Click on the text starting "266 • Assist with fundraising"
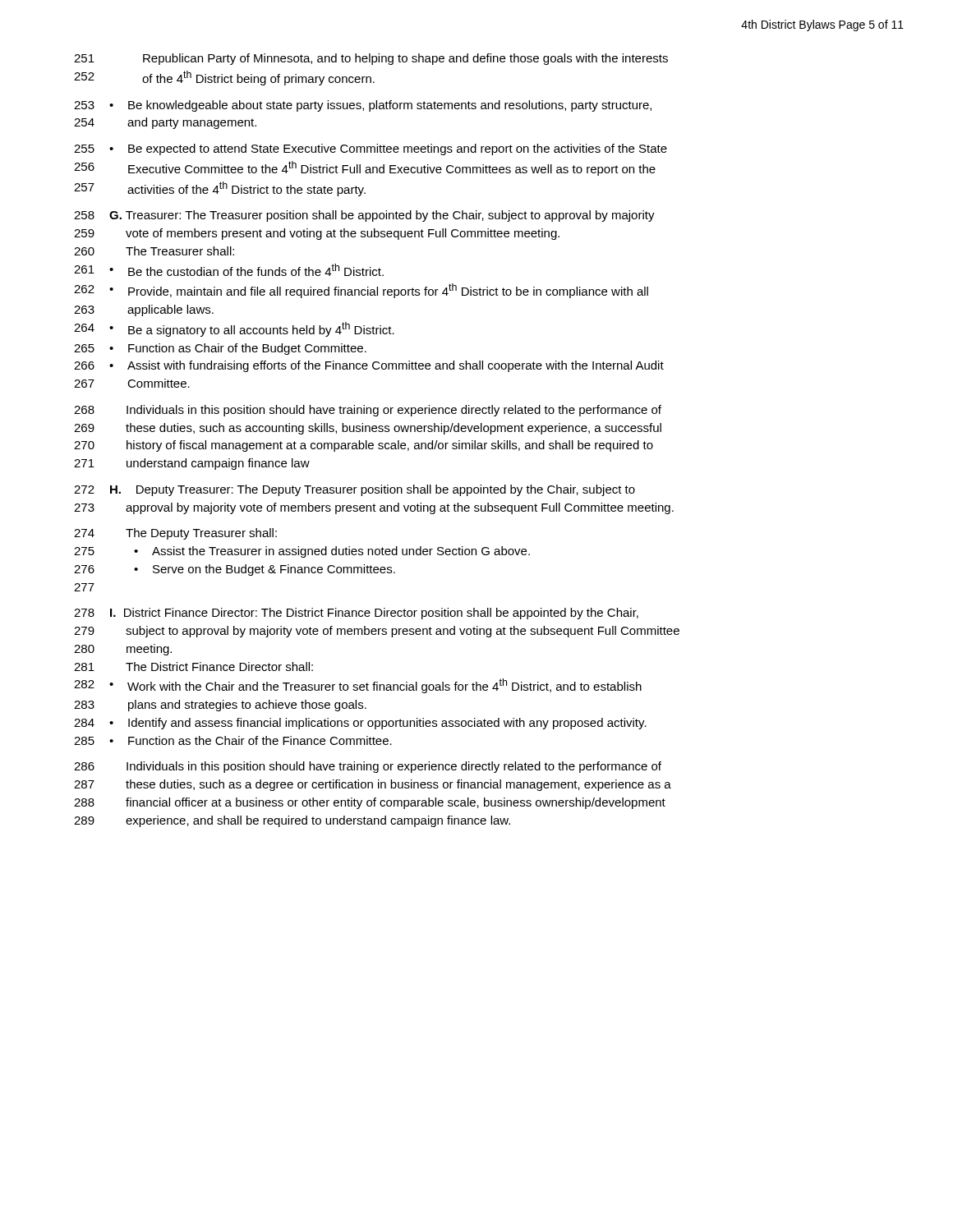This screenshot has width=953, height=1232. [x=476, y=375]
